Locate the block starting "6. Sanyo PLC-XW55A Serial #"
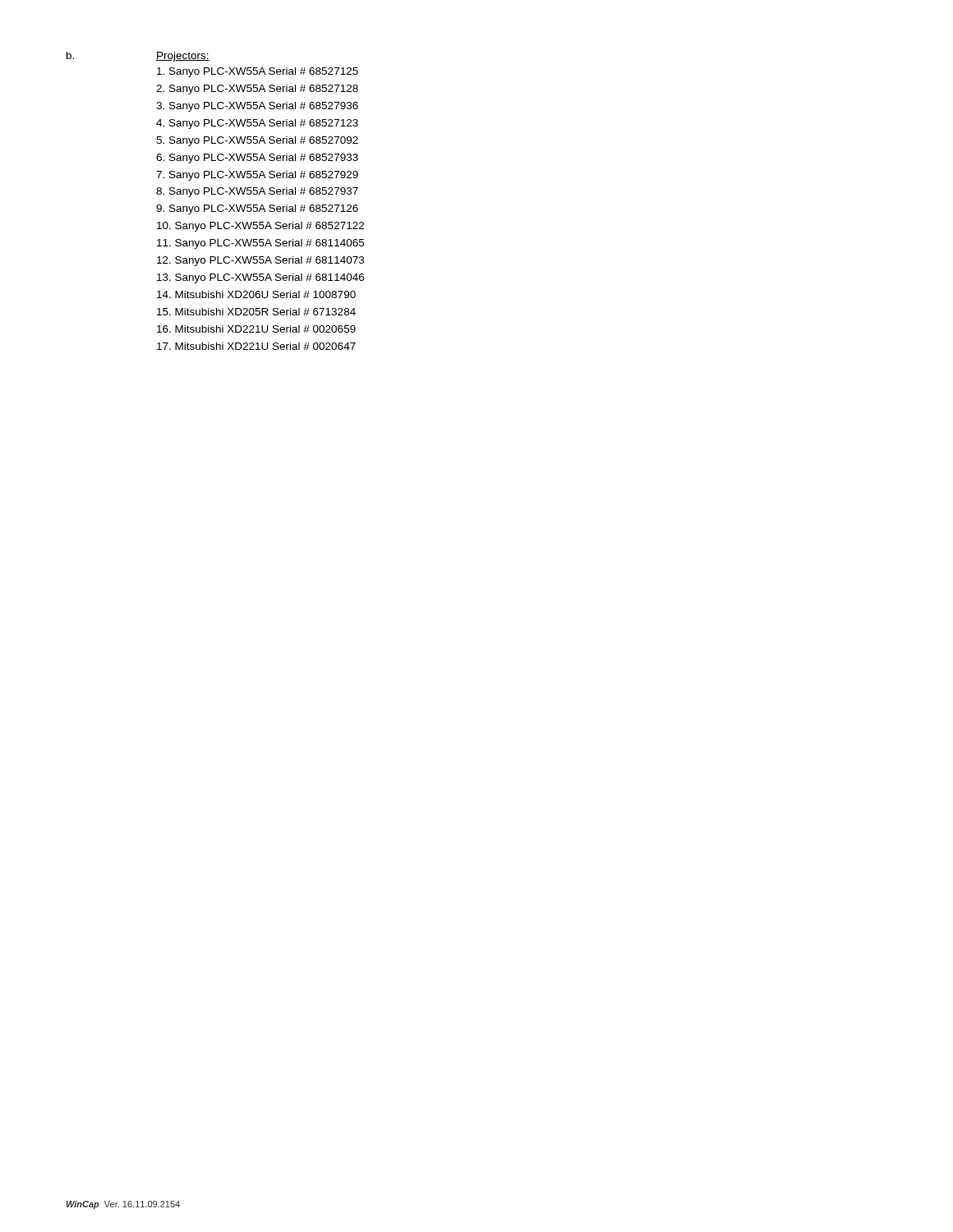 click(x=257, y=157)
